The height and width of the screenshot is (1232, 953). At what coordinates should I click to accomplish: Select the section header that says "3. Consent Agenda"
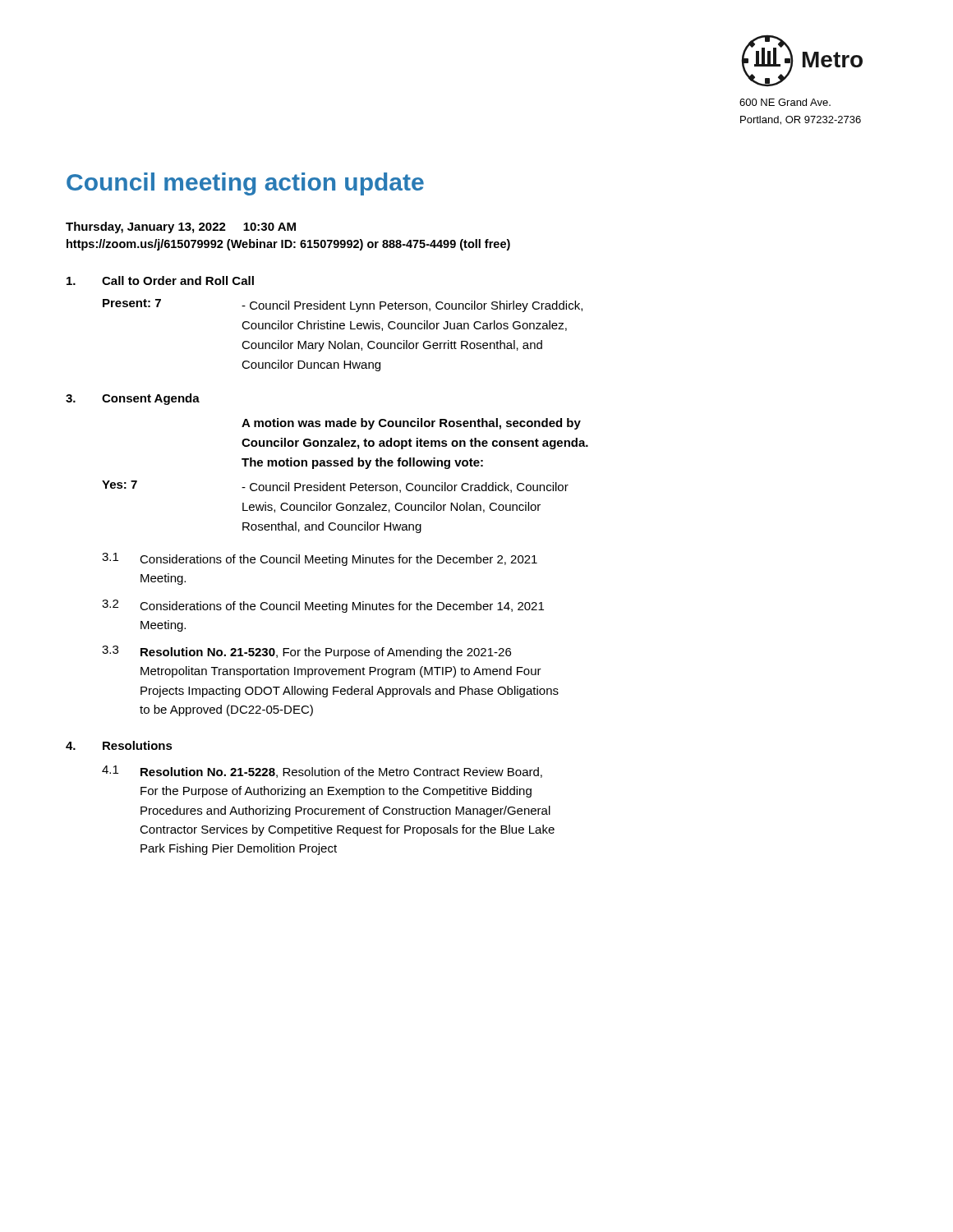133,398
